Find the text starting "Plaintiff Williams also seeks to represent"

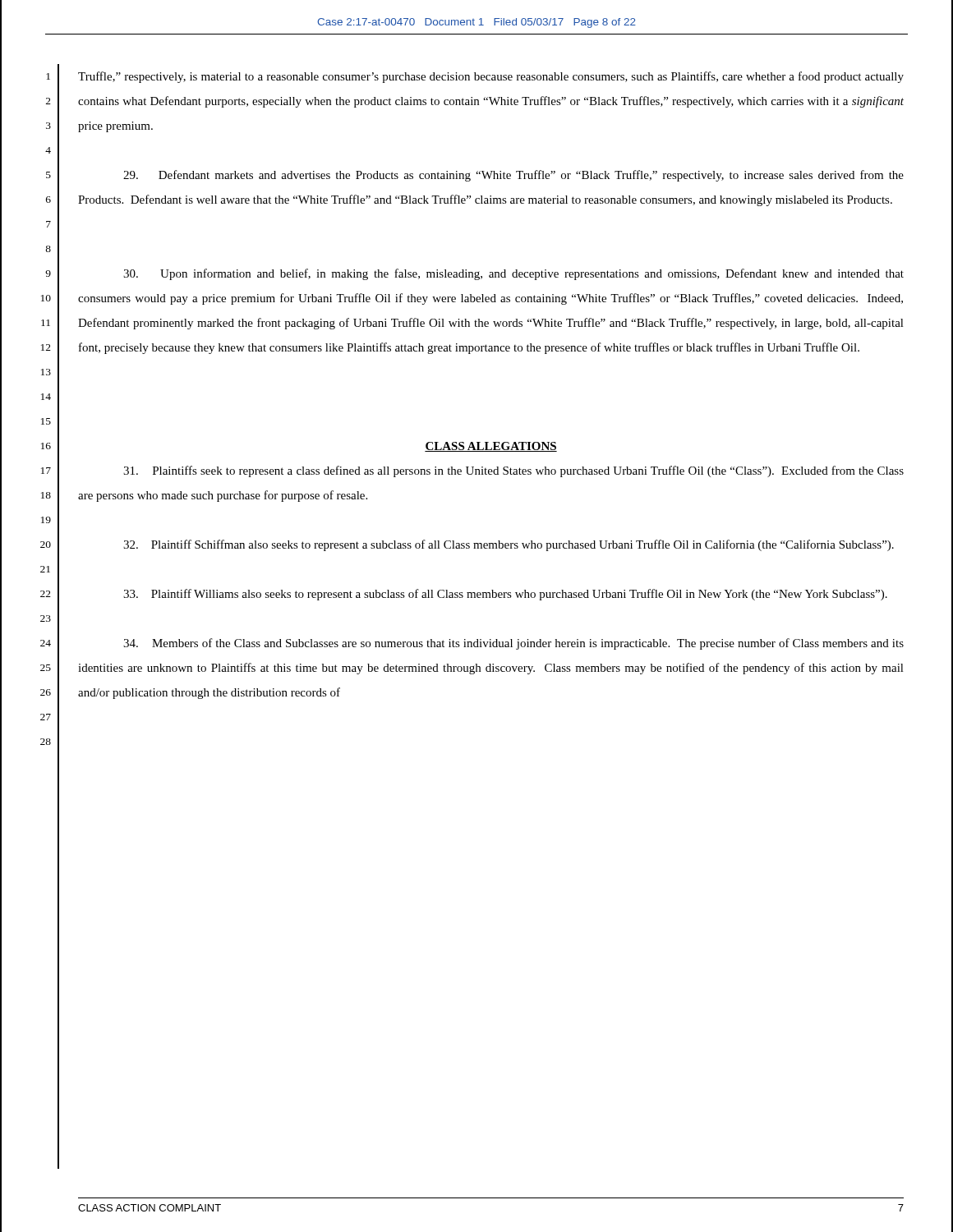click(505, 594)
